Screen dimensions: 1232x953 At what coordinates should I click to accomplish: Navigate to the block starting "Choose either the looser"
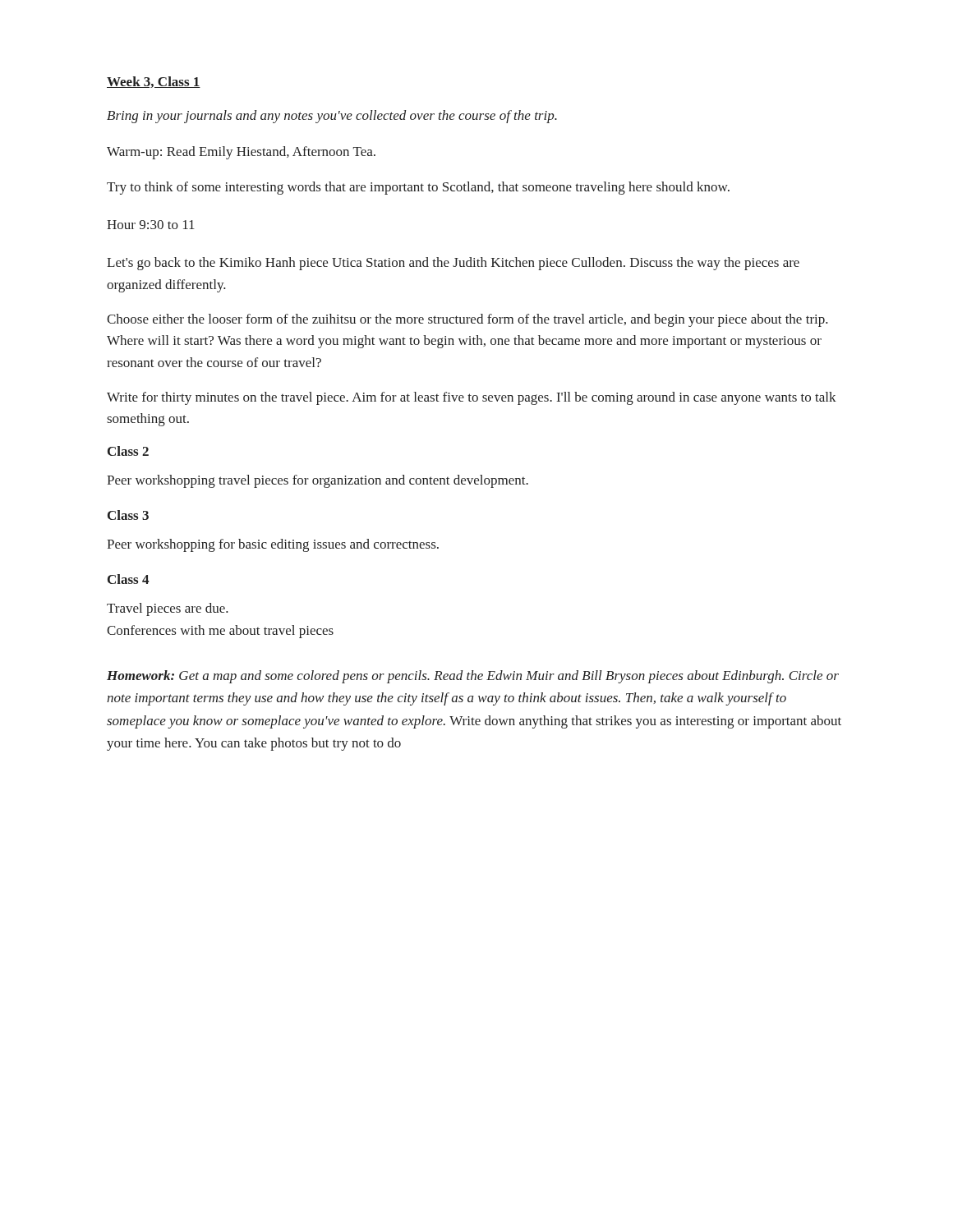pos(468,341)
